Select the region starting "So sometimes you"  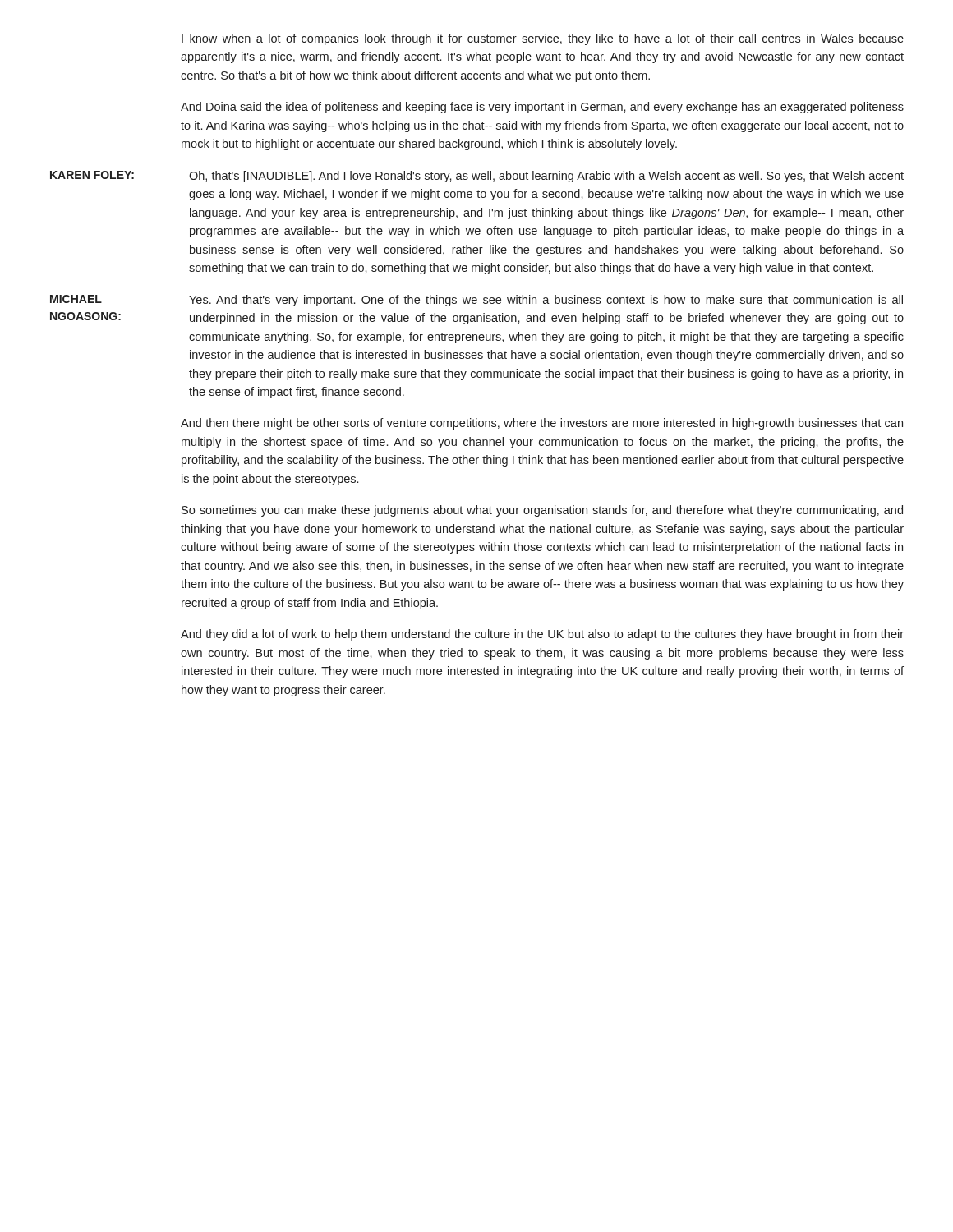pos(542,556)
